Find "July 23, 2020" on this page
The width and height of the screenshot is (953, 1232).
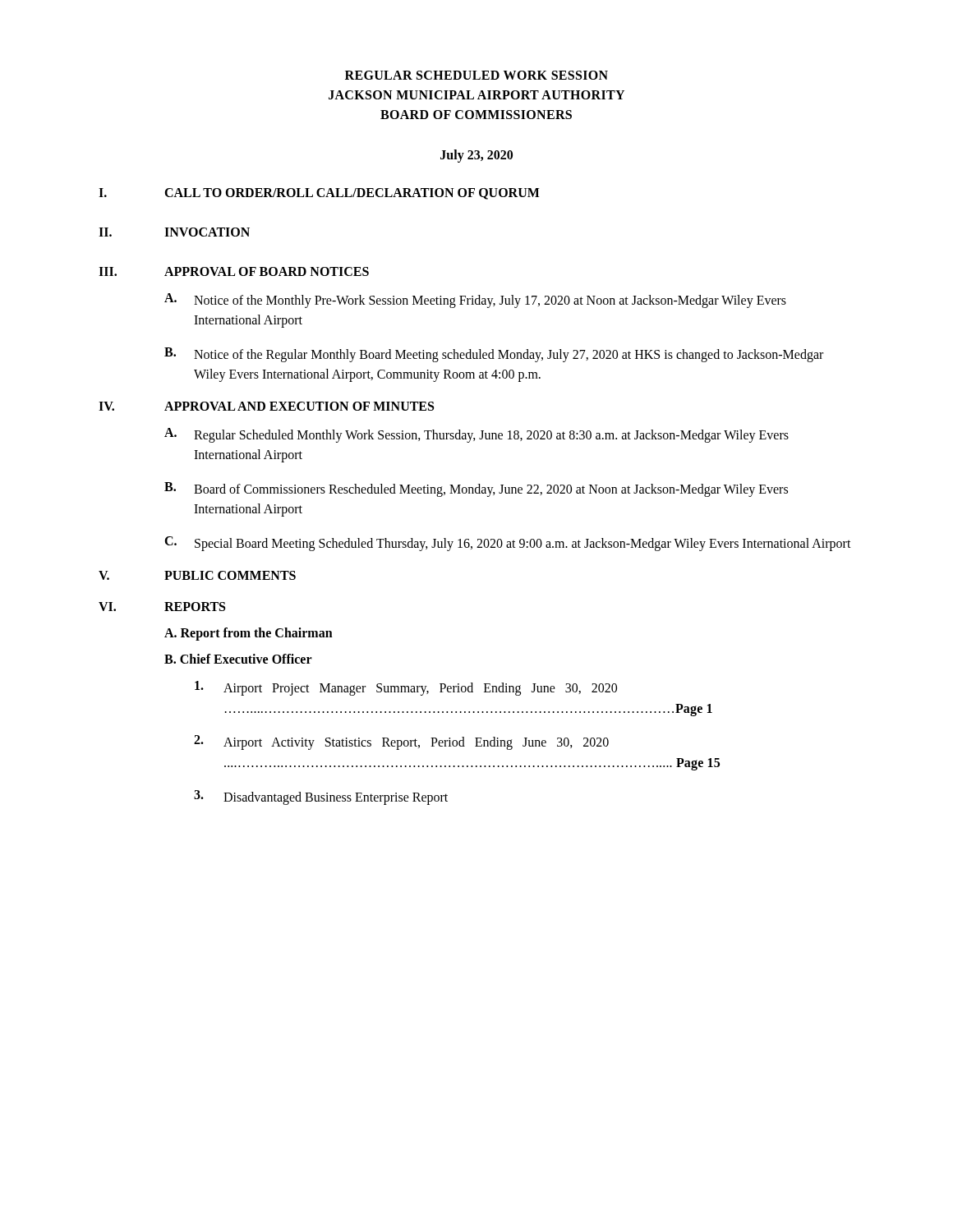pos(476,155)
